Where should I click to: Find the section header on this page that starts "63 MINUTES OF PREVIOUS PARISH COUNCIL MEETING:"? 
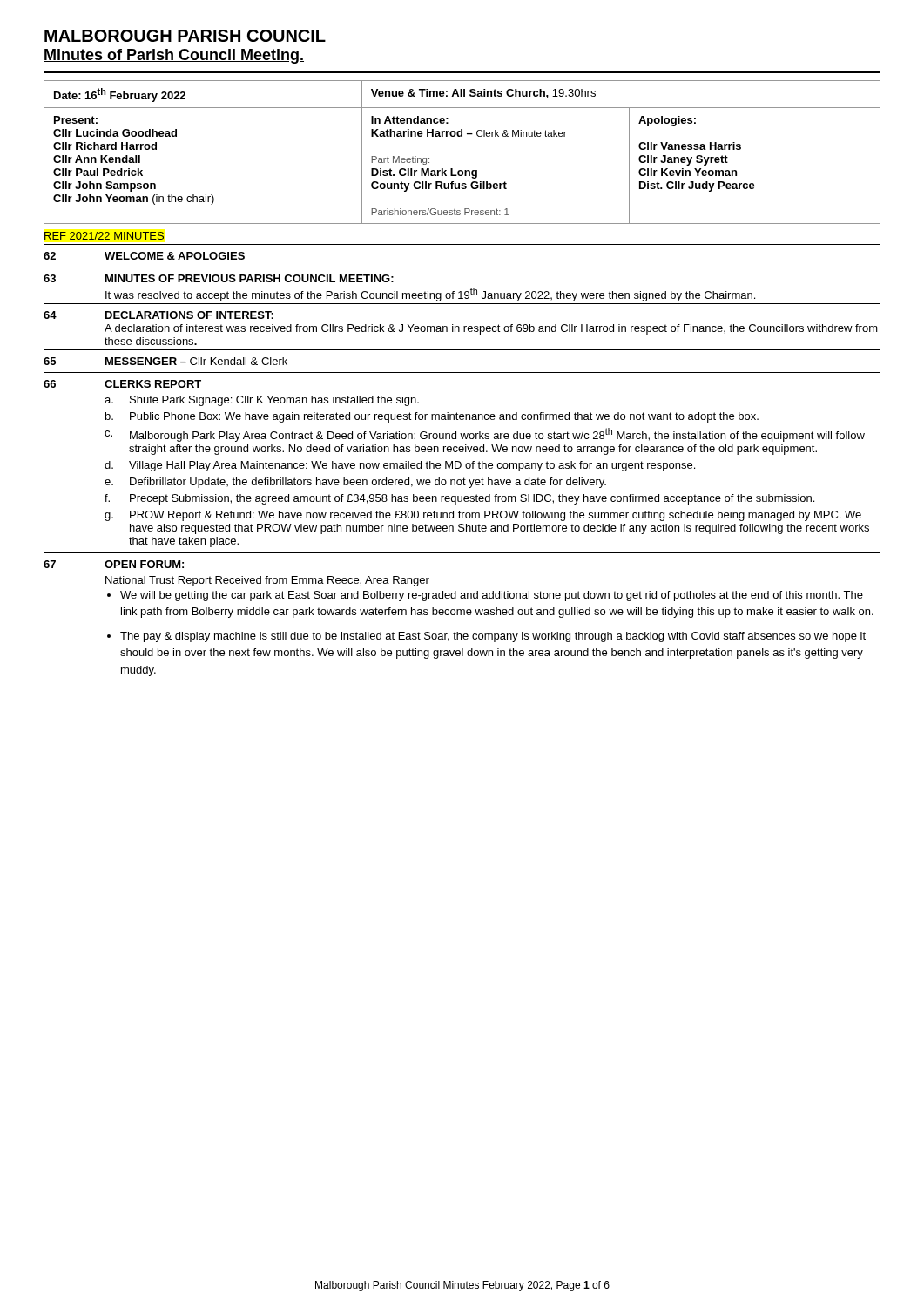462,287
